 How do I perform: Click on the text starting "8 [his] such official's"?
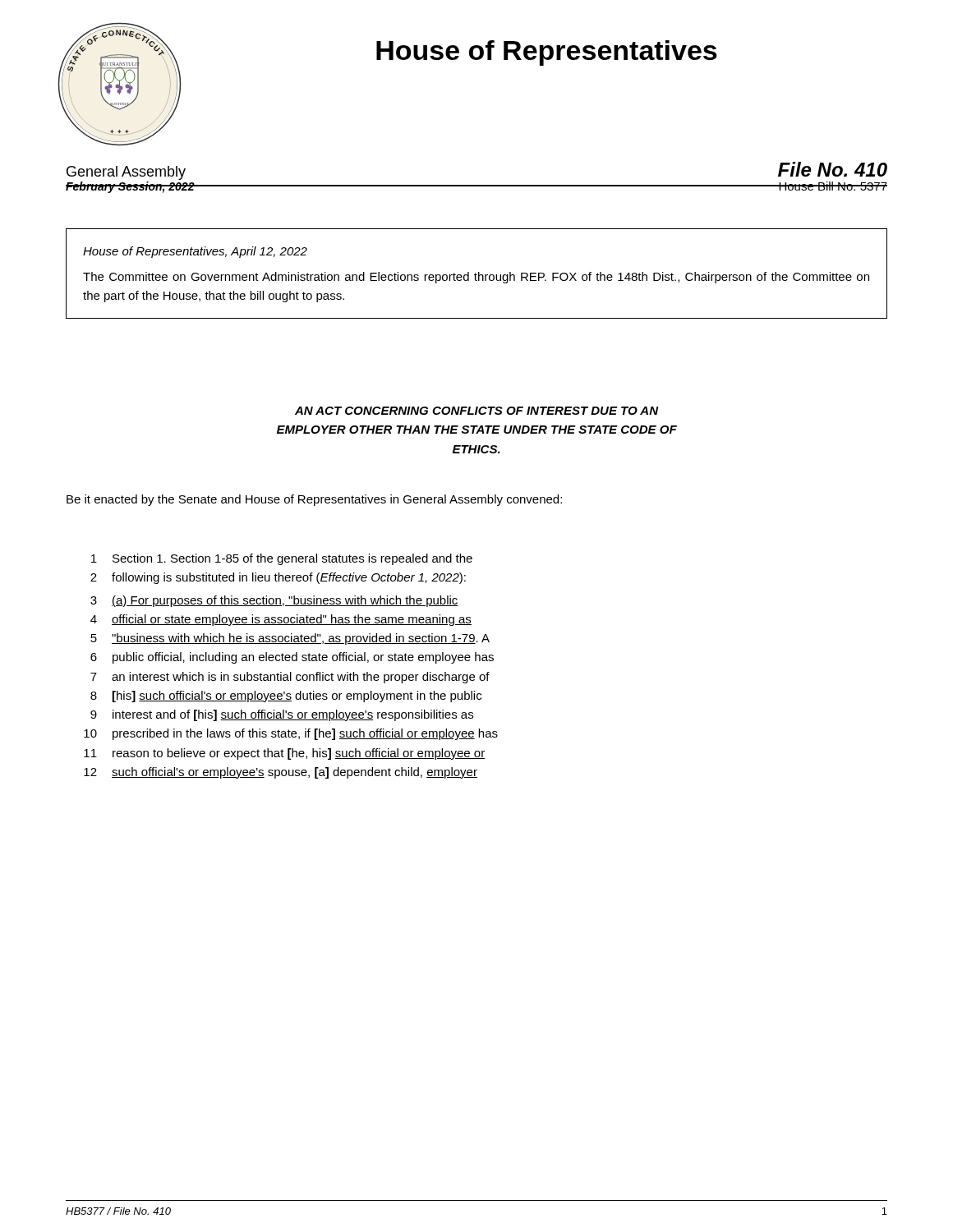pyautogui.click(x=476, y=695)
